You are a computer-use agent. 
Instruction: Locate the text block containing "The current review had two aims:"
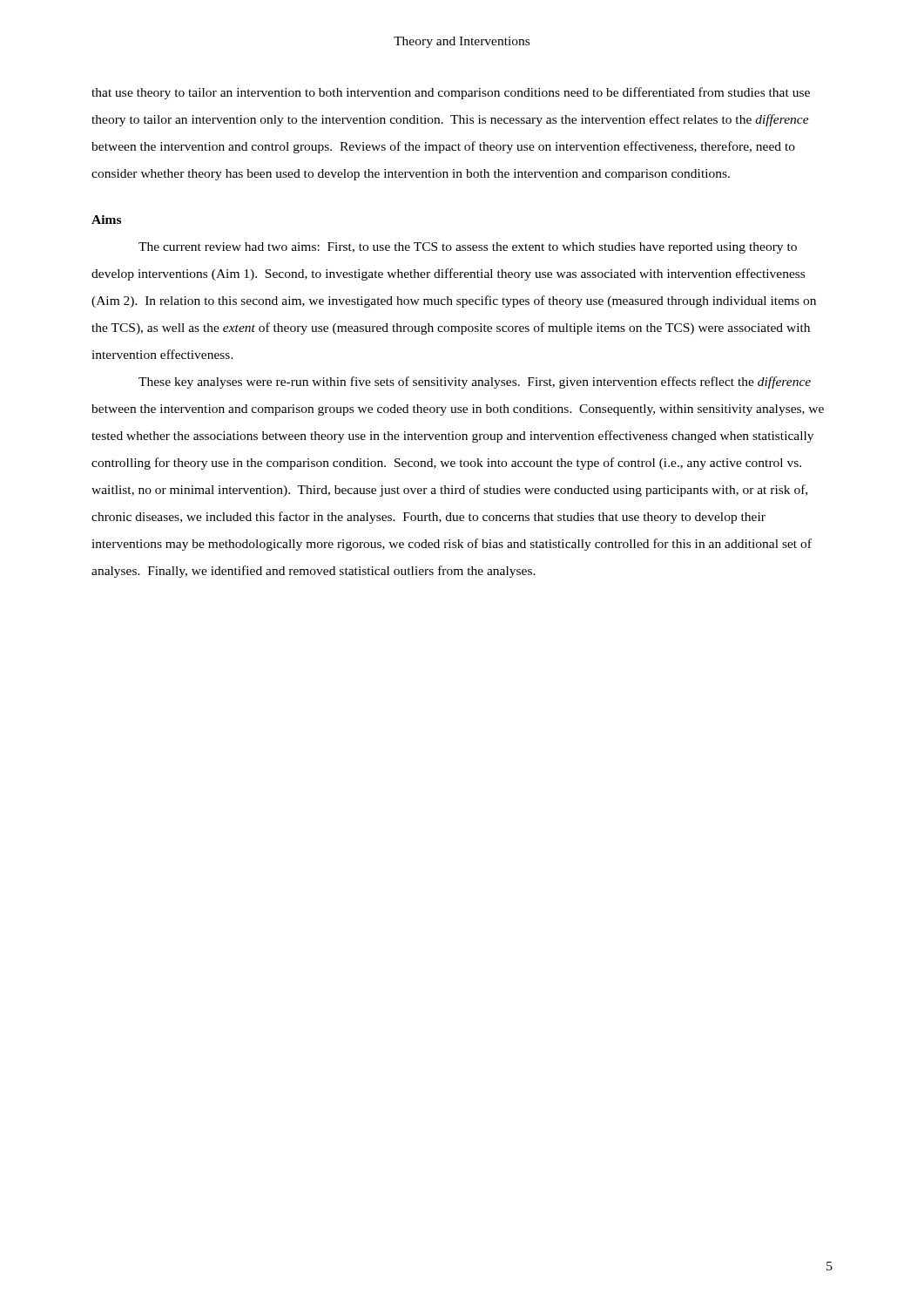pos(454,300)
